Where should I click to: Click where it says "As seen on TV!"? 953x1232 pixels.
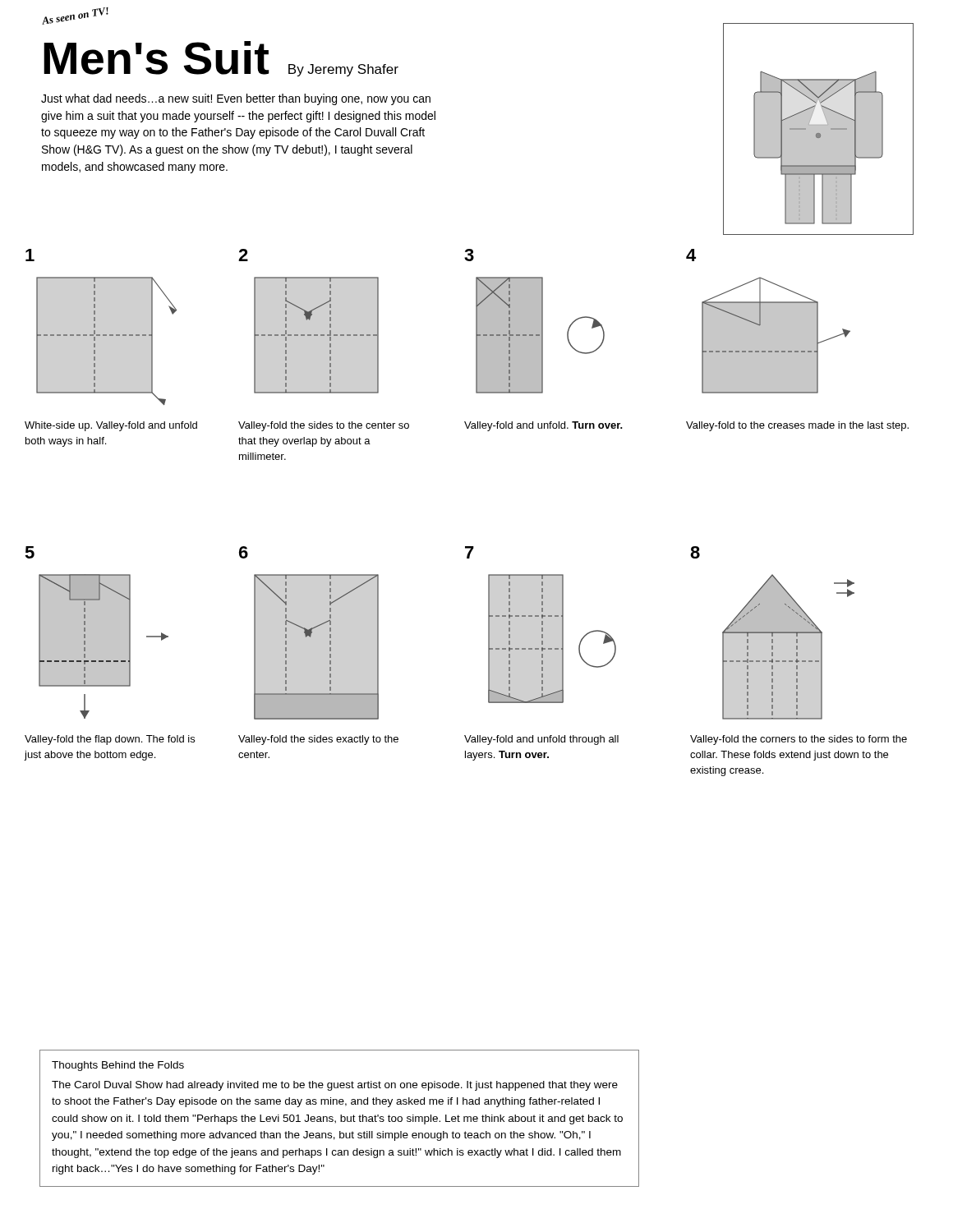[x=76, y=16]
